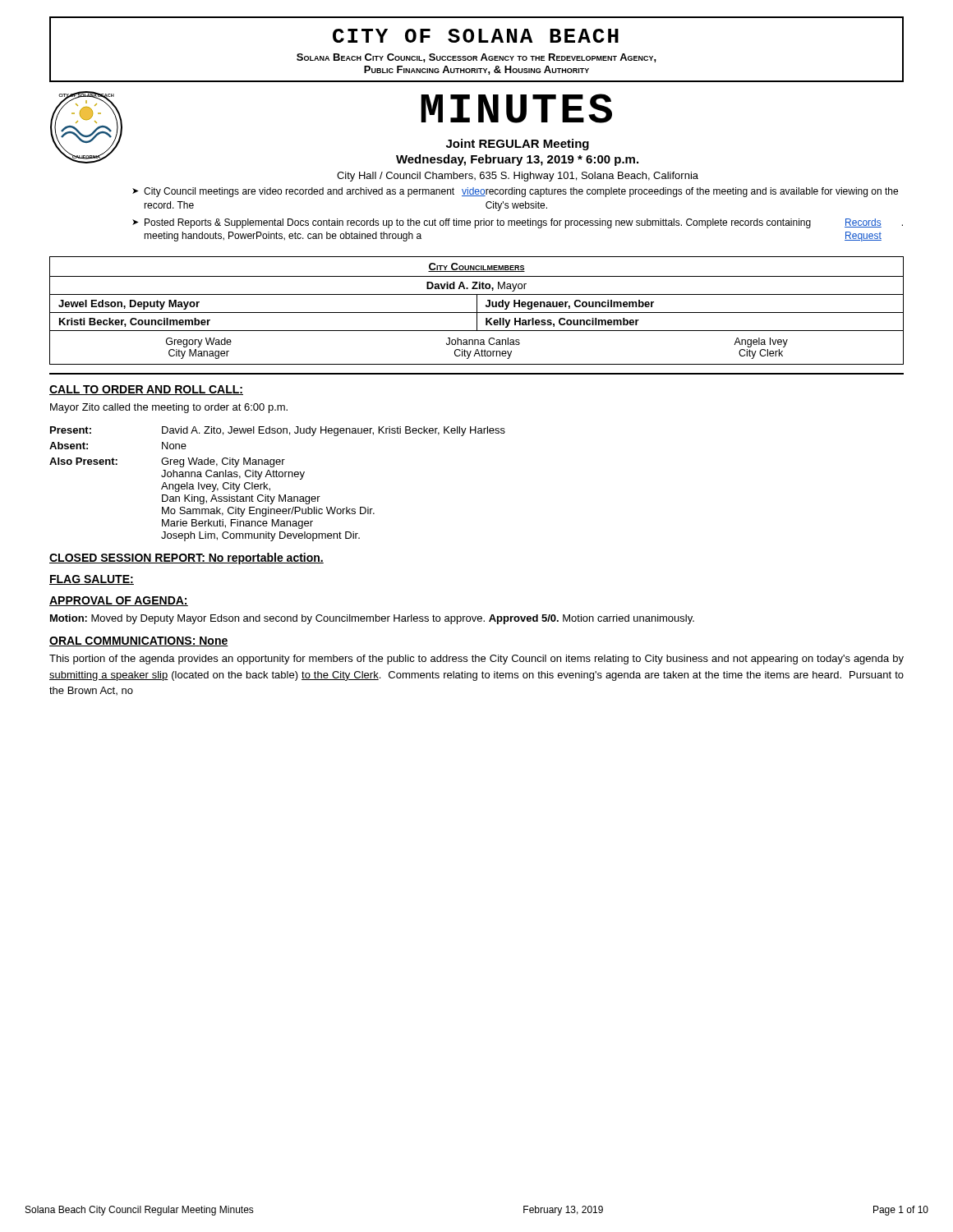Select the table that reads "Also Present:"
Screen dimensions: 1232x953
coord(476,482)
